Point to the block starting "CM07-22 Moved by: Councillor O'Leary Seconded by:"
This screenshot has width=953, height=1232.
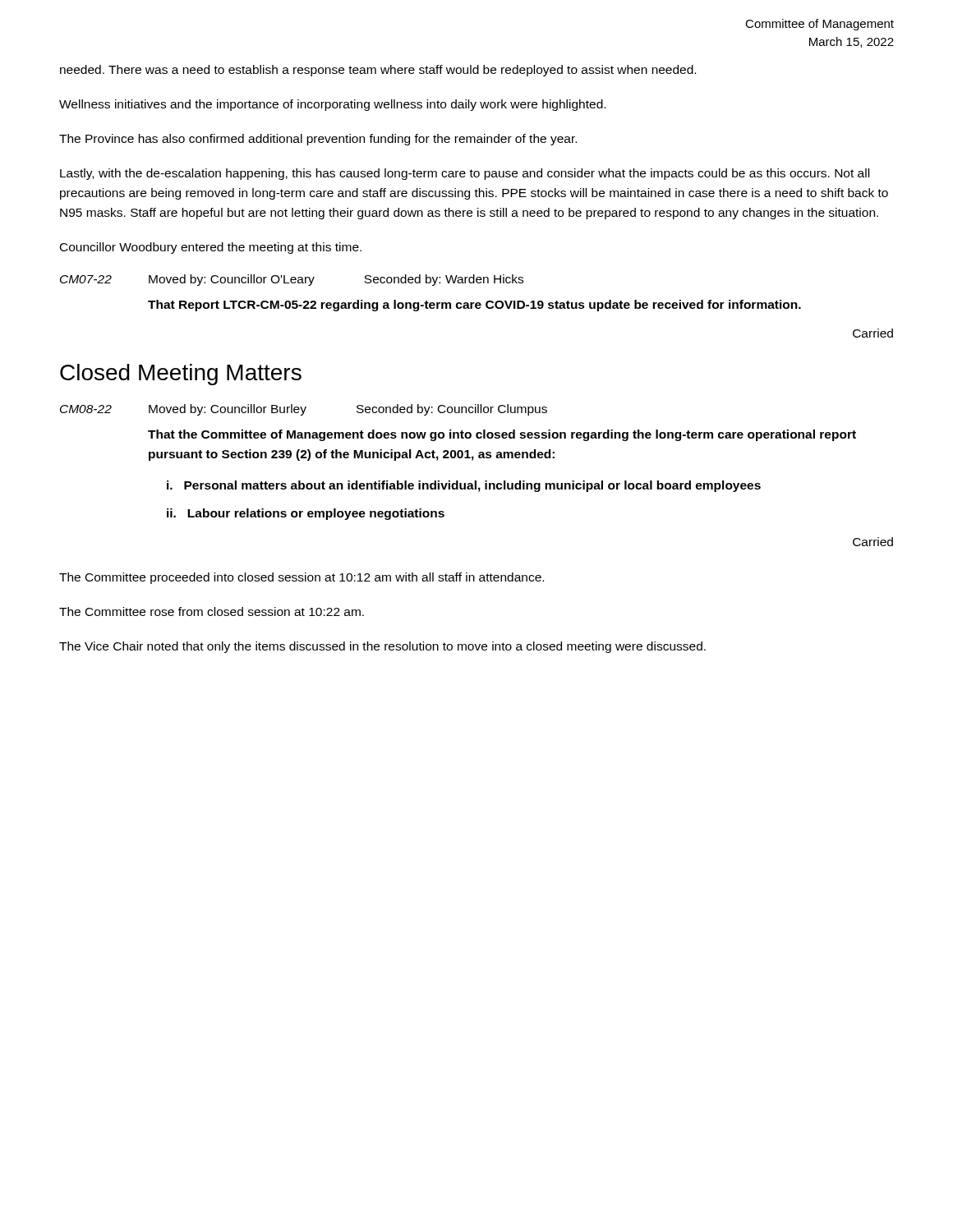tap(292, 279)
